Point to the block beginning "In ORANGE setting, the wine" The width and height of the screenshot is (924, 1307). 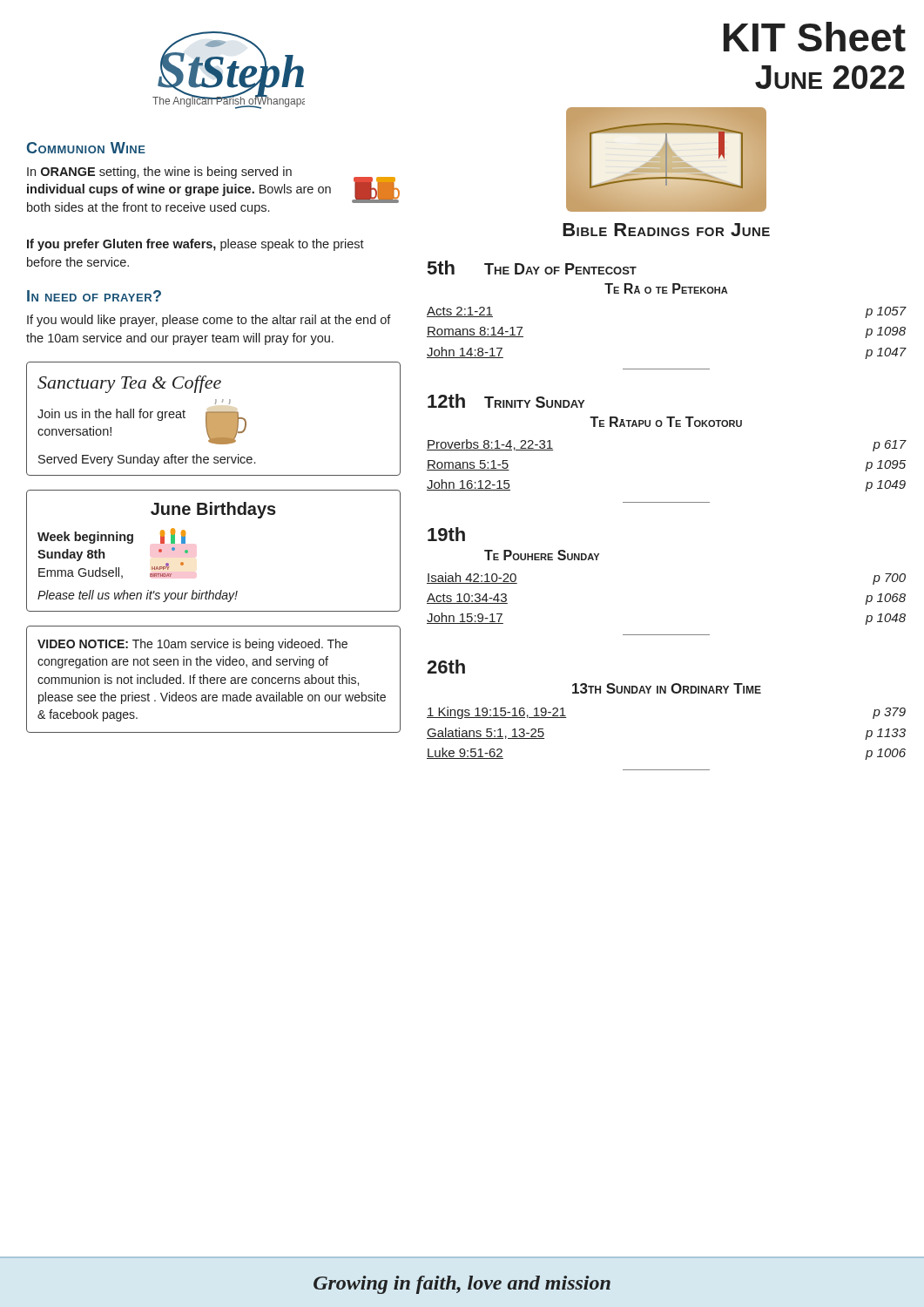pyautogui.click(x=213, y=191)
